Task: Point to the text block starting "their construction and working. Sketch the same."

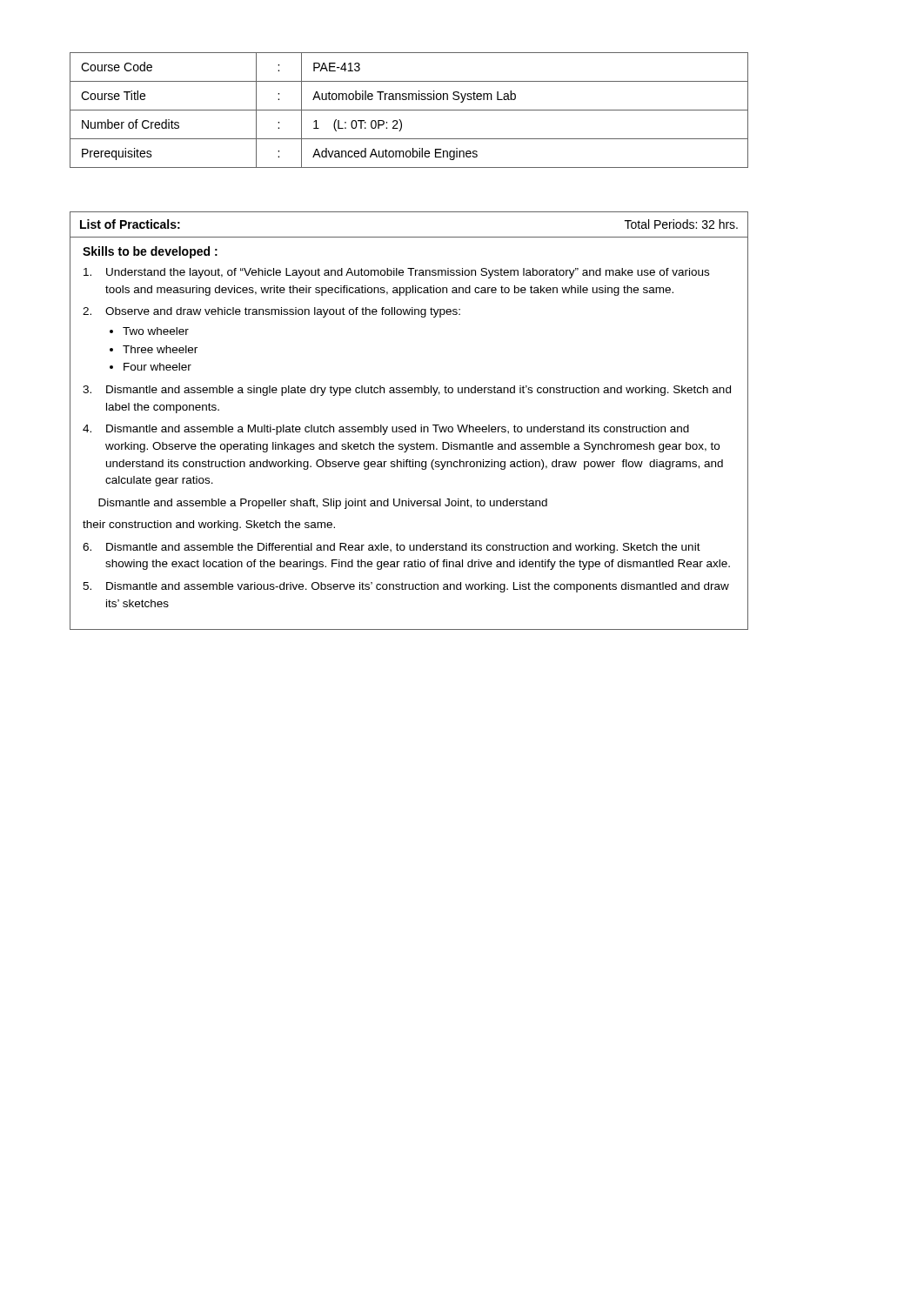Action: [209, 524]
